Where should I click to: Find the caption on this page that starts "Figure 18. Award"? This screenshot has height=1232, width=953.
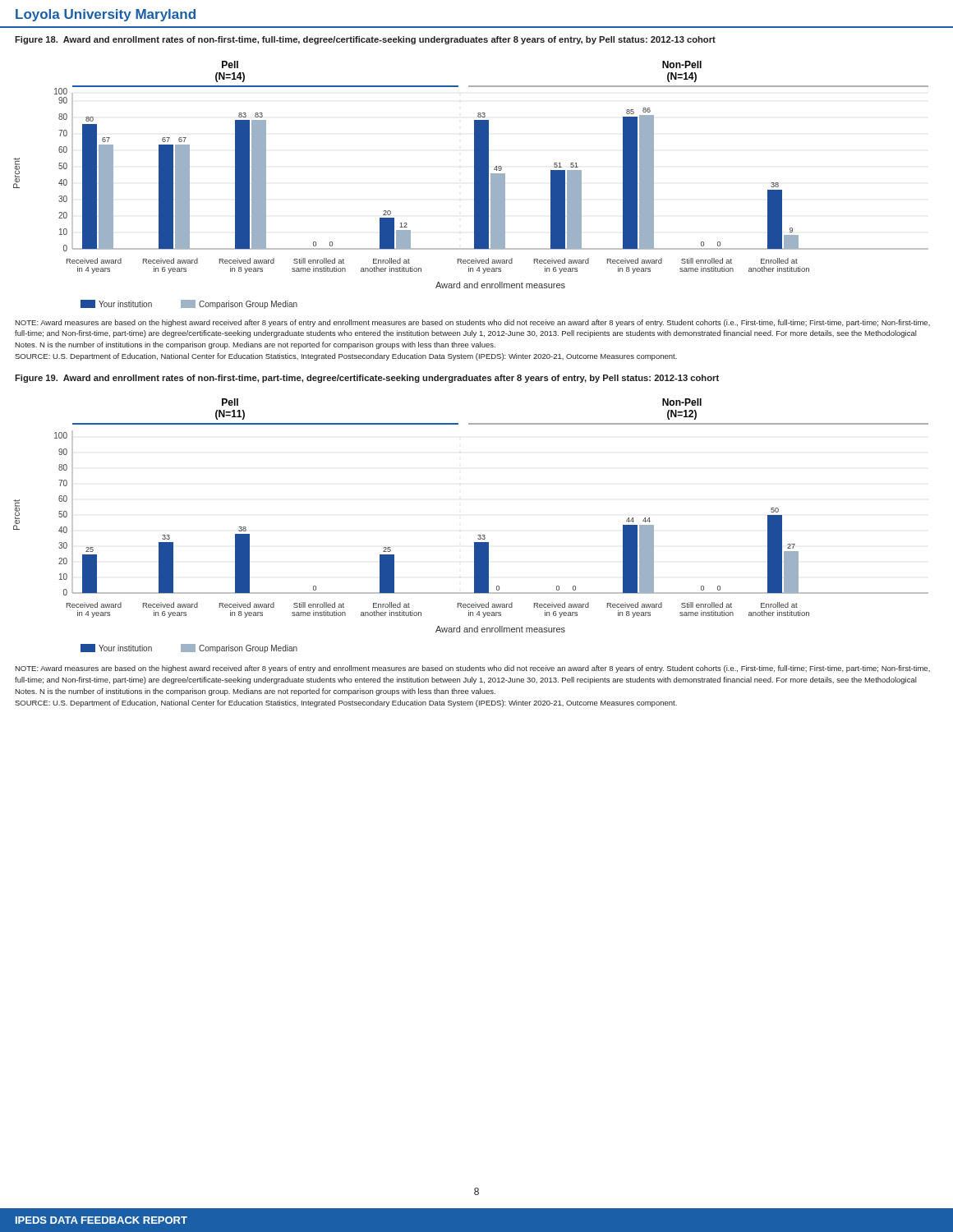tap(365, 39)
